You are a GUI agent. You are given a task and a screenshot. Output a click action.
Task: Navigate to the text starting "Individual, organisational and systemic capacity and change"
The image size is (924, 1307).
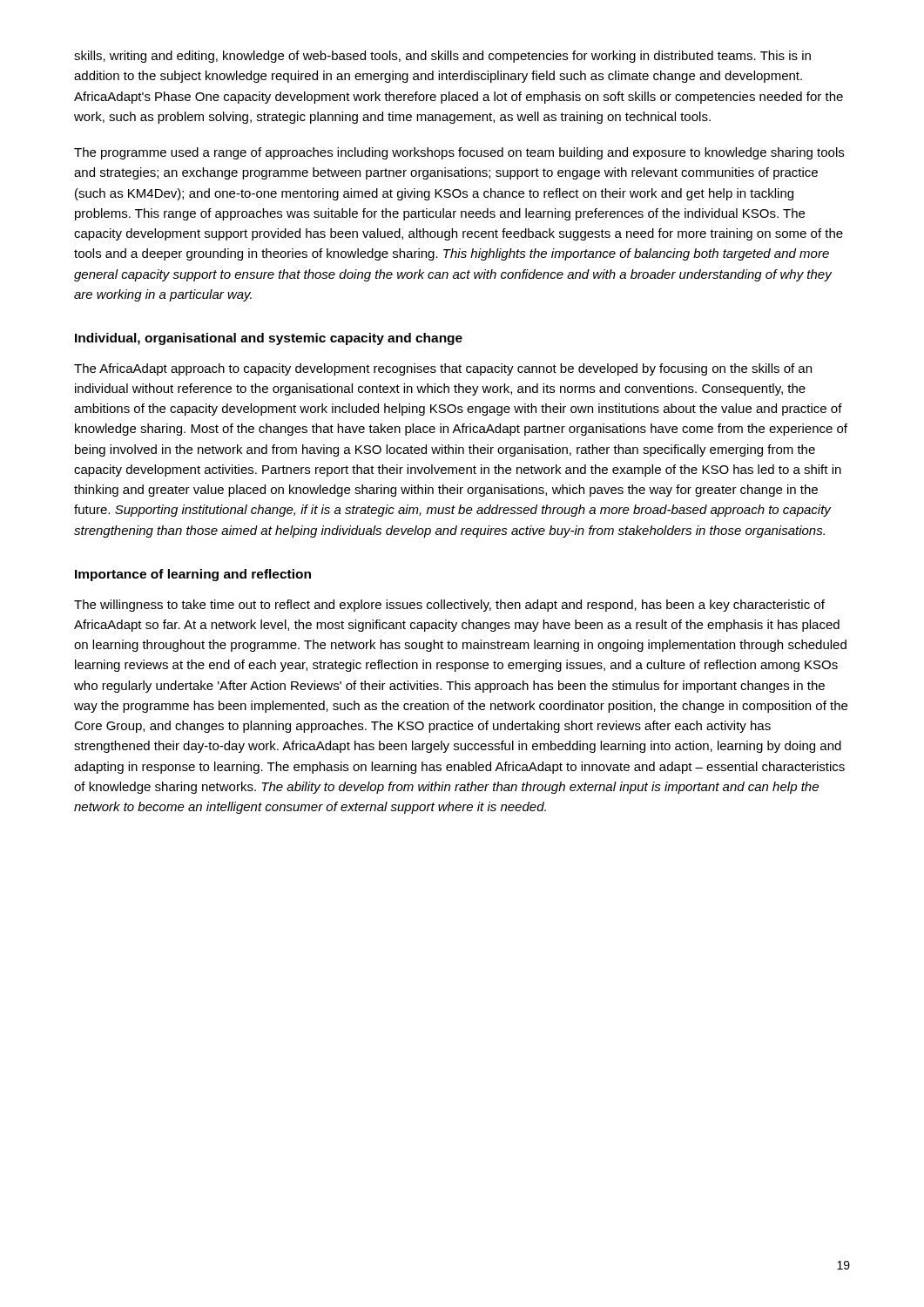[x=268, y=338]
